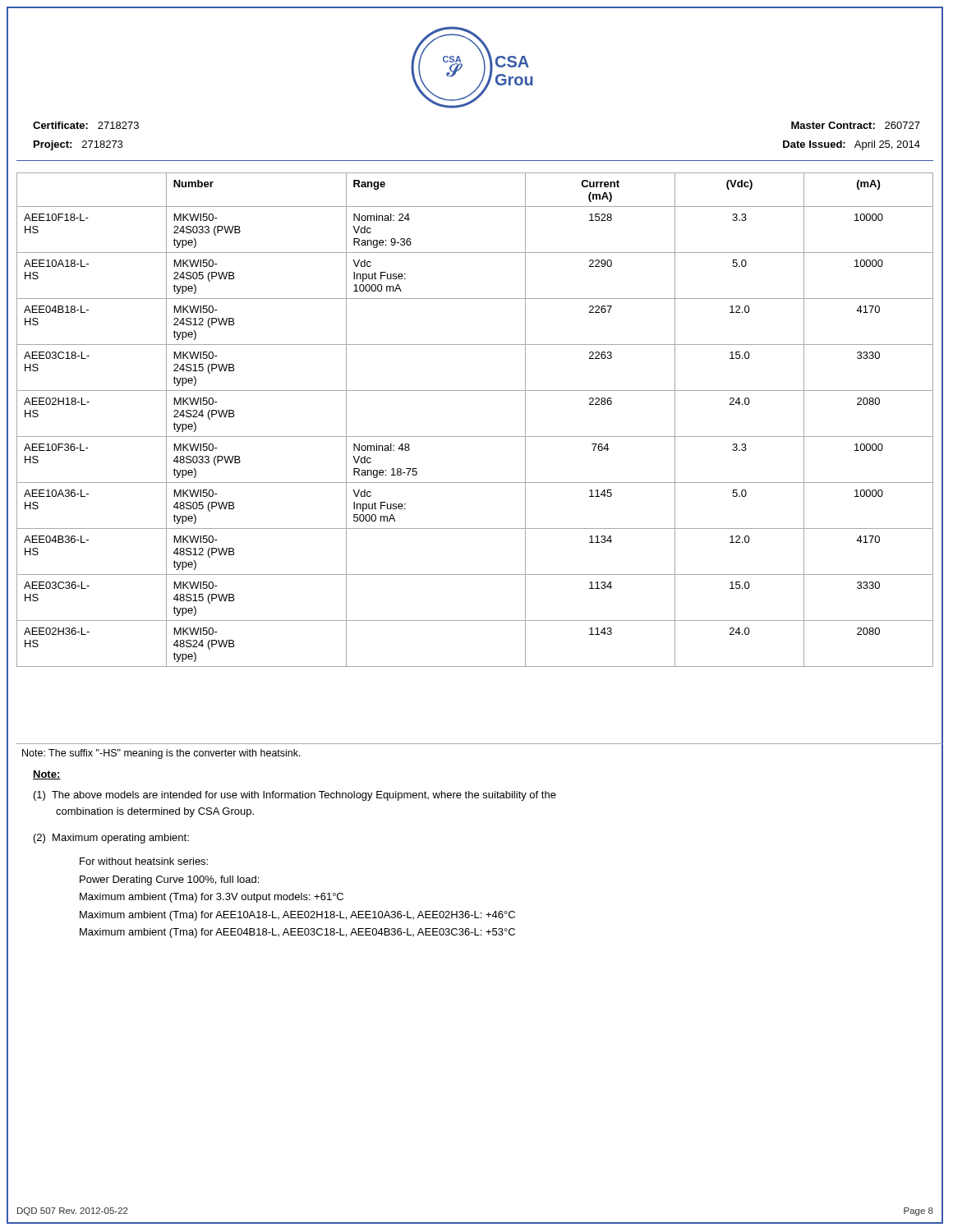Viewport: 953px width, 1232px height.
Task: Find the element starting "(2) Maximum operating ambient:"
Action: coord(111,838)
